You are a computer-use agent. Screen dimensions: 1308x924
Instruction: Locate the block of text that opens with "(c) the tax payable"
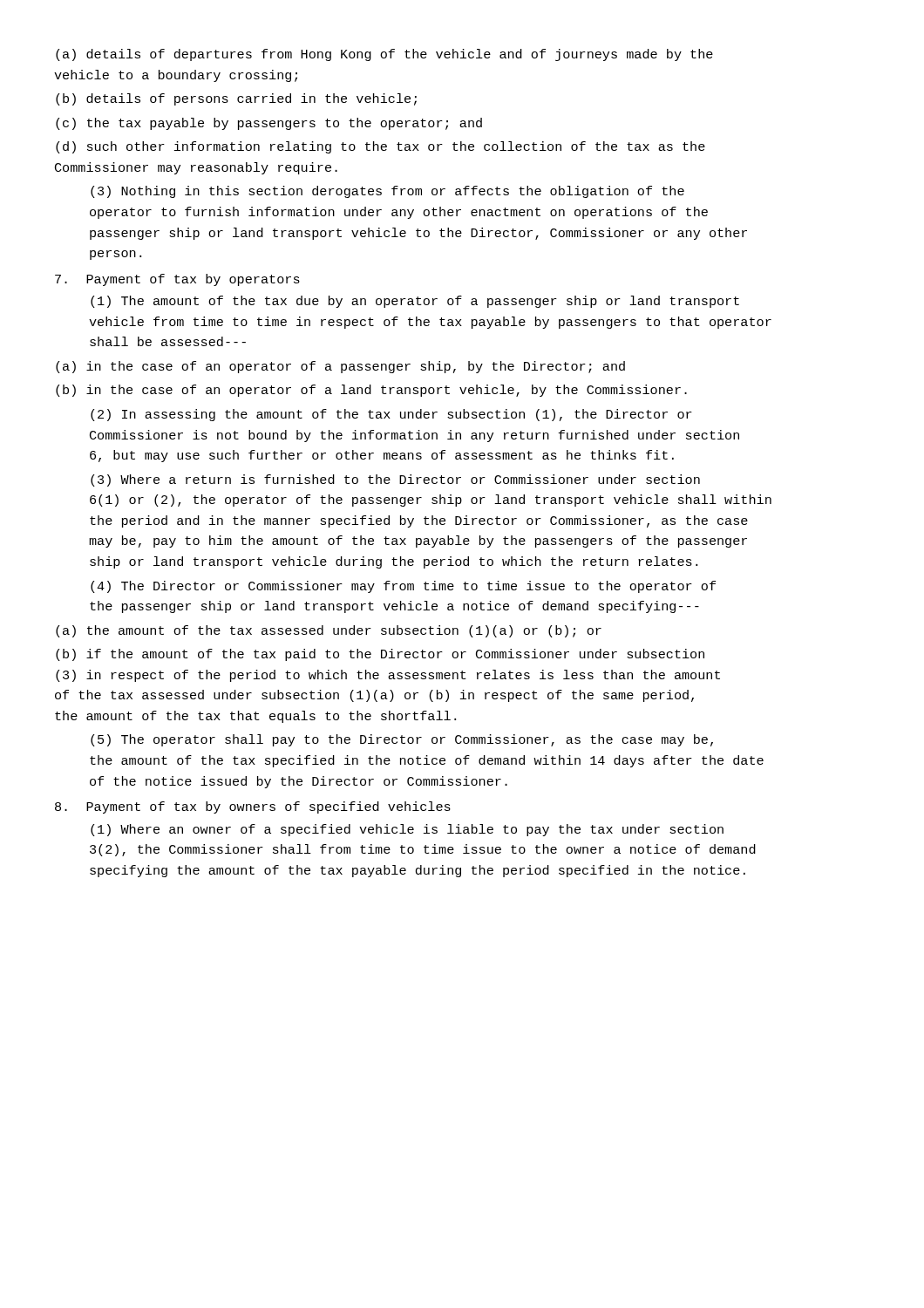269,124
